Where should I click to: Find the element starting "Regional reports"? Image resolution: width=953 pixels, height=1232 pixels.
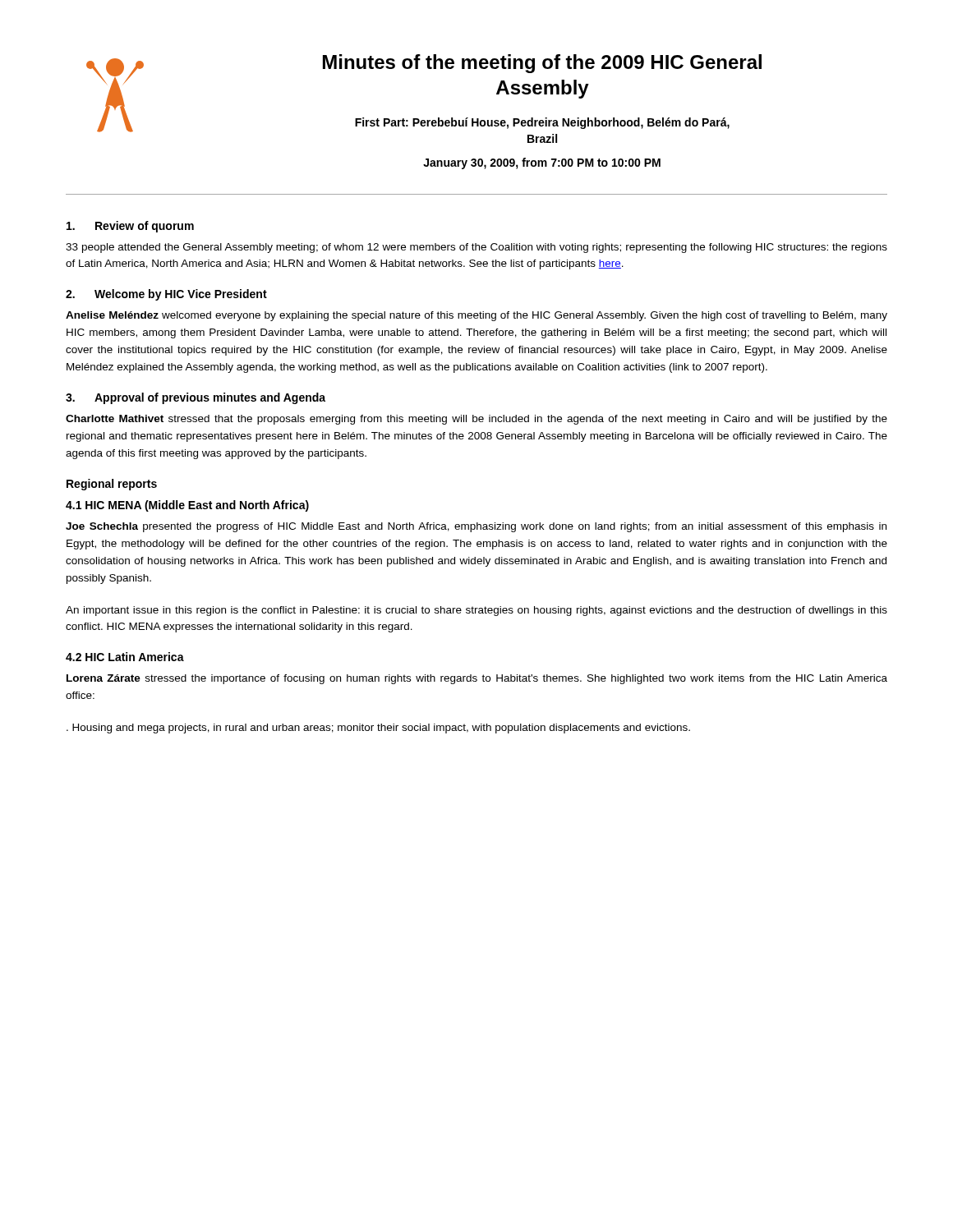tap(111, 484)
